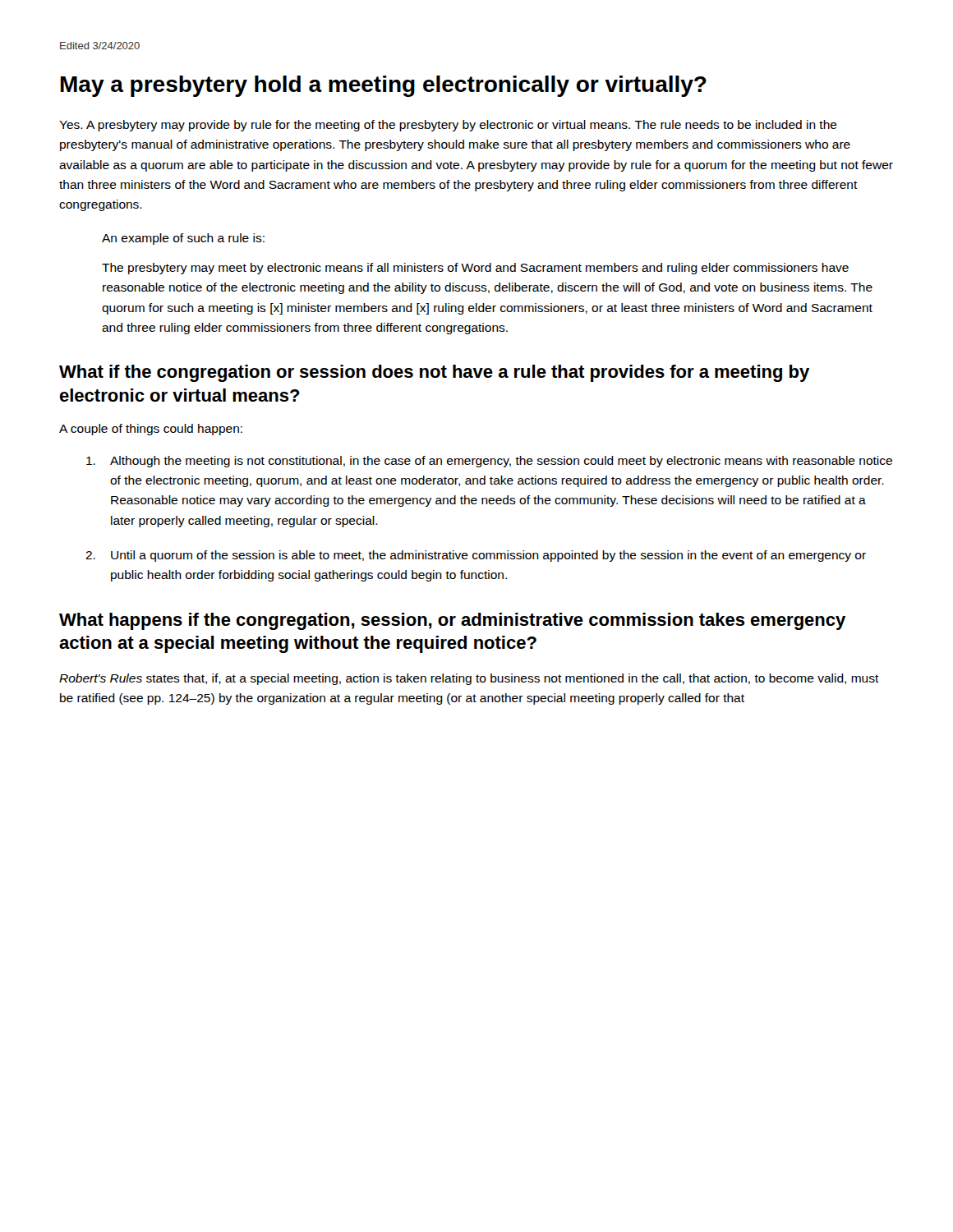Screen dimensions: 1232x953
Task: Select the list item that says "2. Until a quorum of the"
Action: click(490, 565)
